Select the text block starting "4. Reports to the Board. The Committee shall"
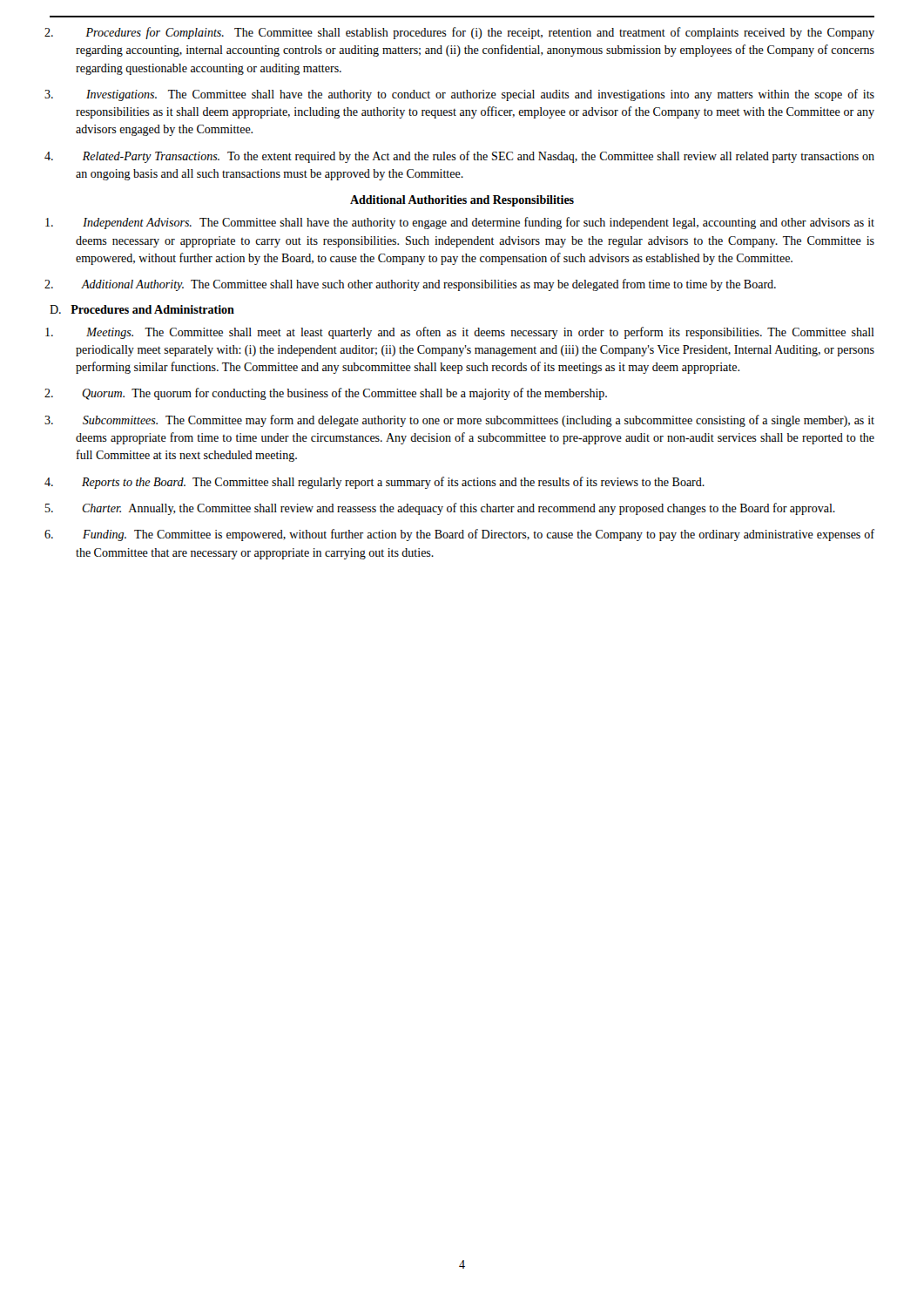This screenshot has height=1307, width=924. (x=377, y=483)
